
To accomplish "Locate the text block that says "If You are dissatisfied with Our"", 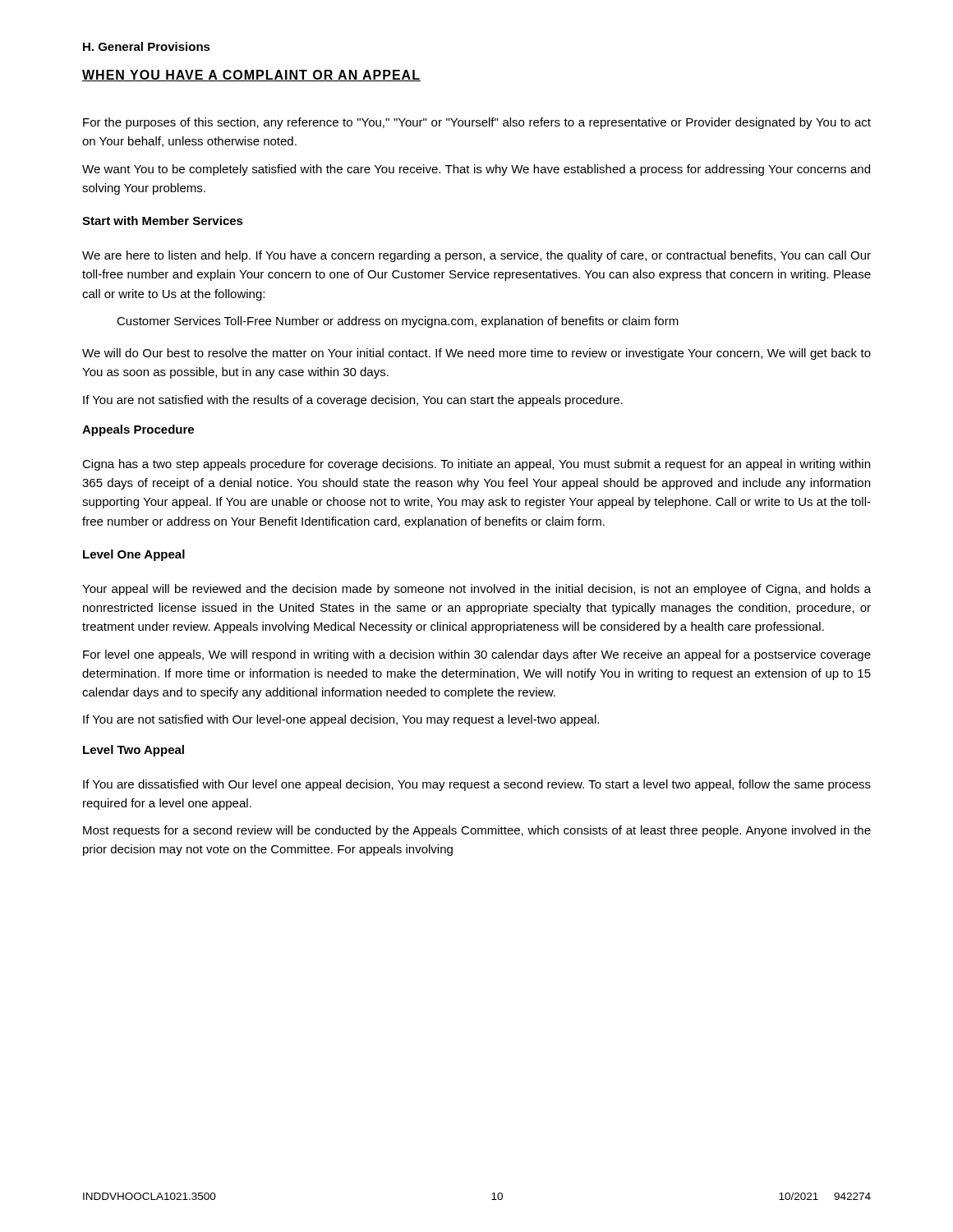I will tap(476, 816).
